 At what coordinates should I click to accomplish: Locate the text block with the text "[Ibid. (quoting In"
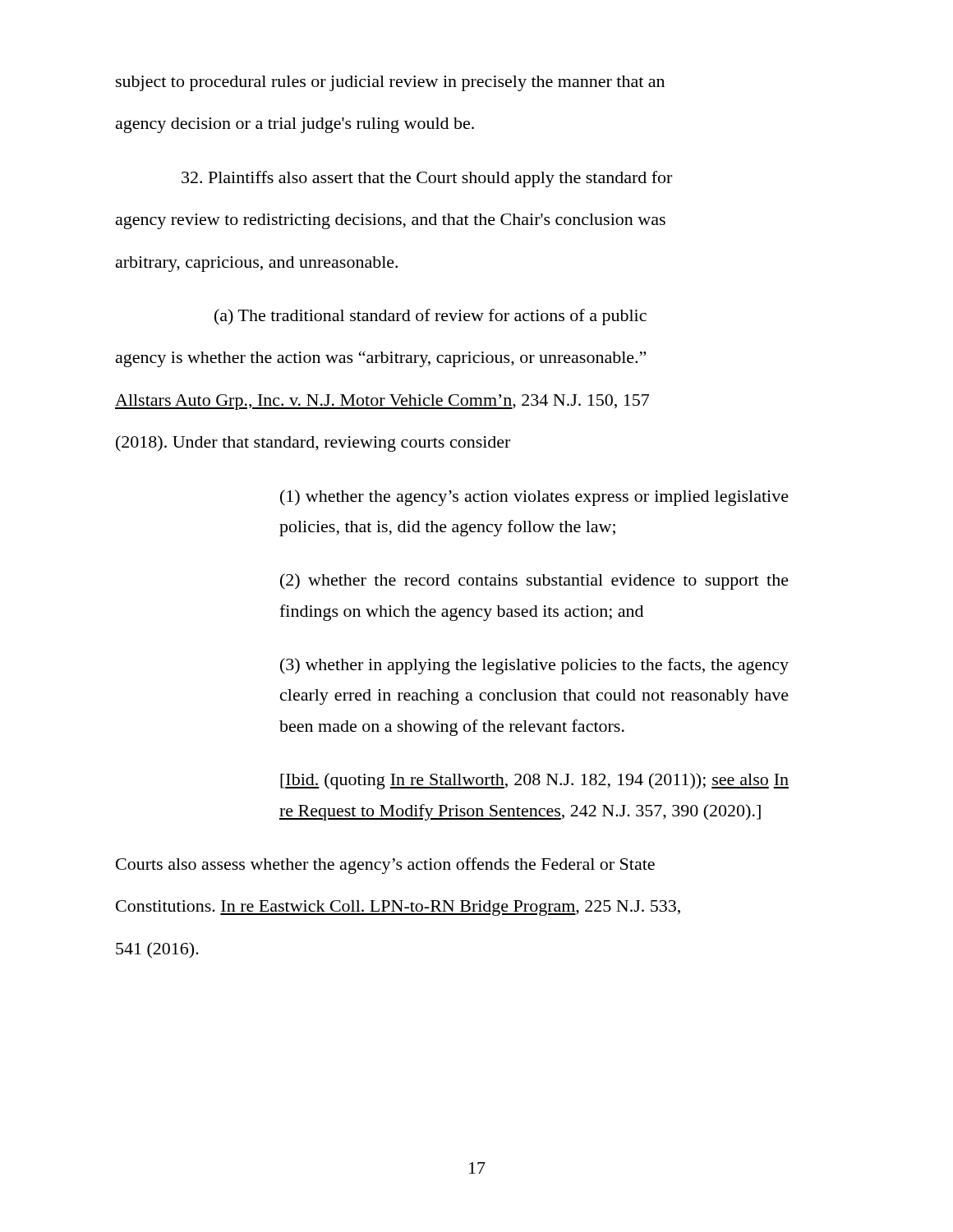[534, 795]
